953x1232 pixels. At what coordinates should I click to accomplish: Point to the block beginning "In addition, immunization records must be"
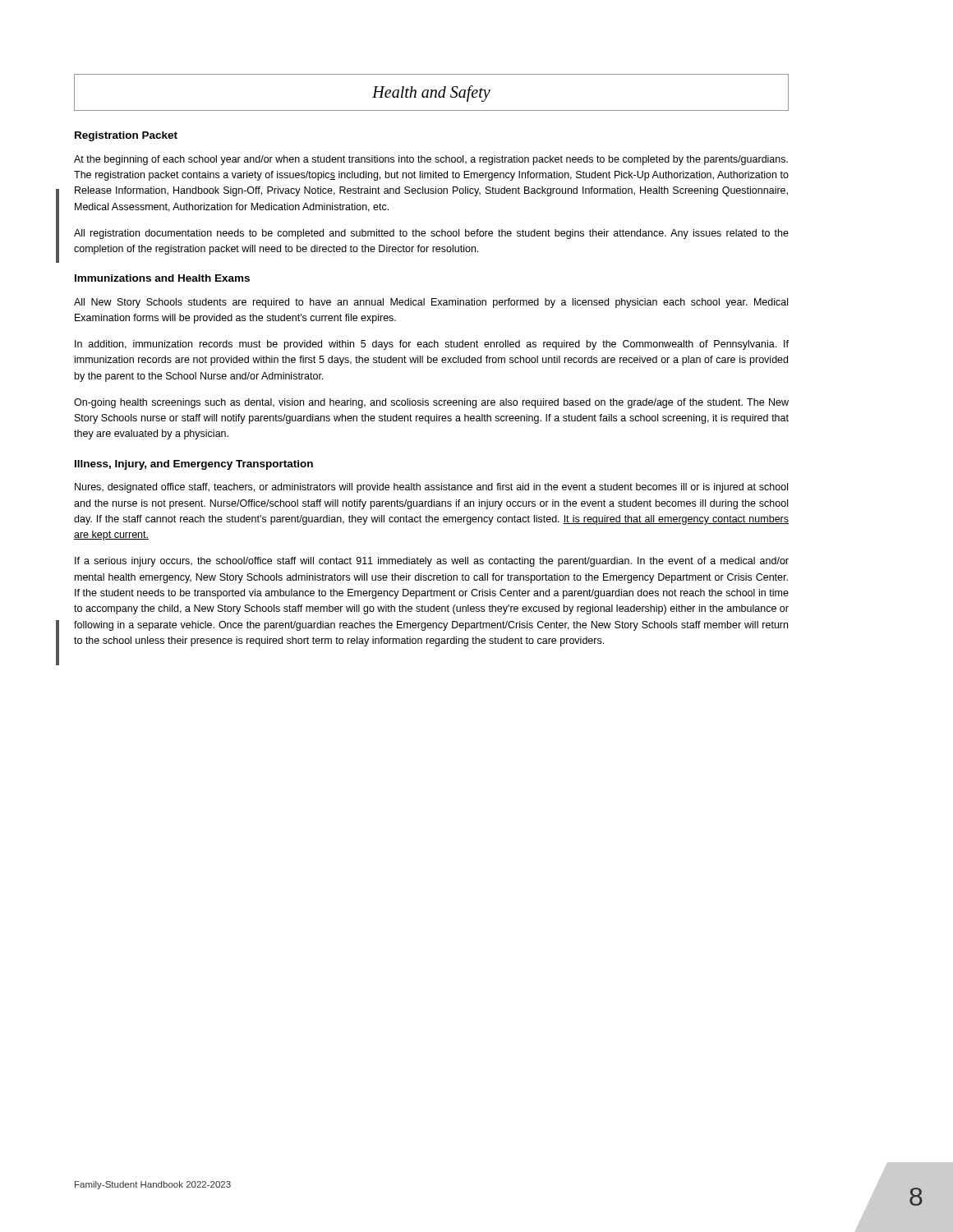(x=431, y=361)
